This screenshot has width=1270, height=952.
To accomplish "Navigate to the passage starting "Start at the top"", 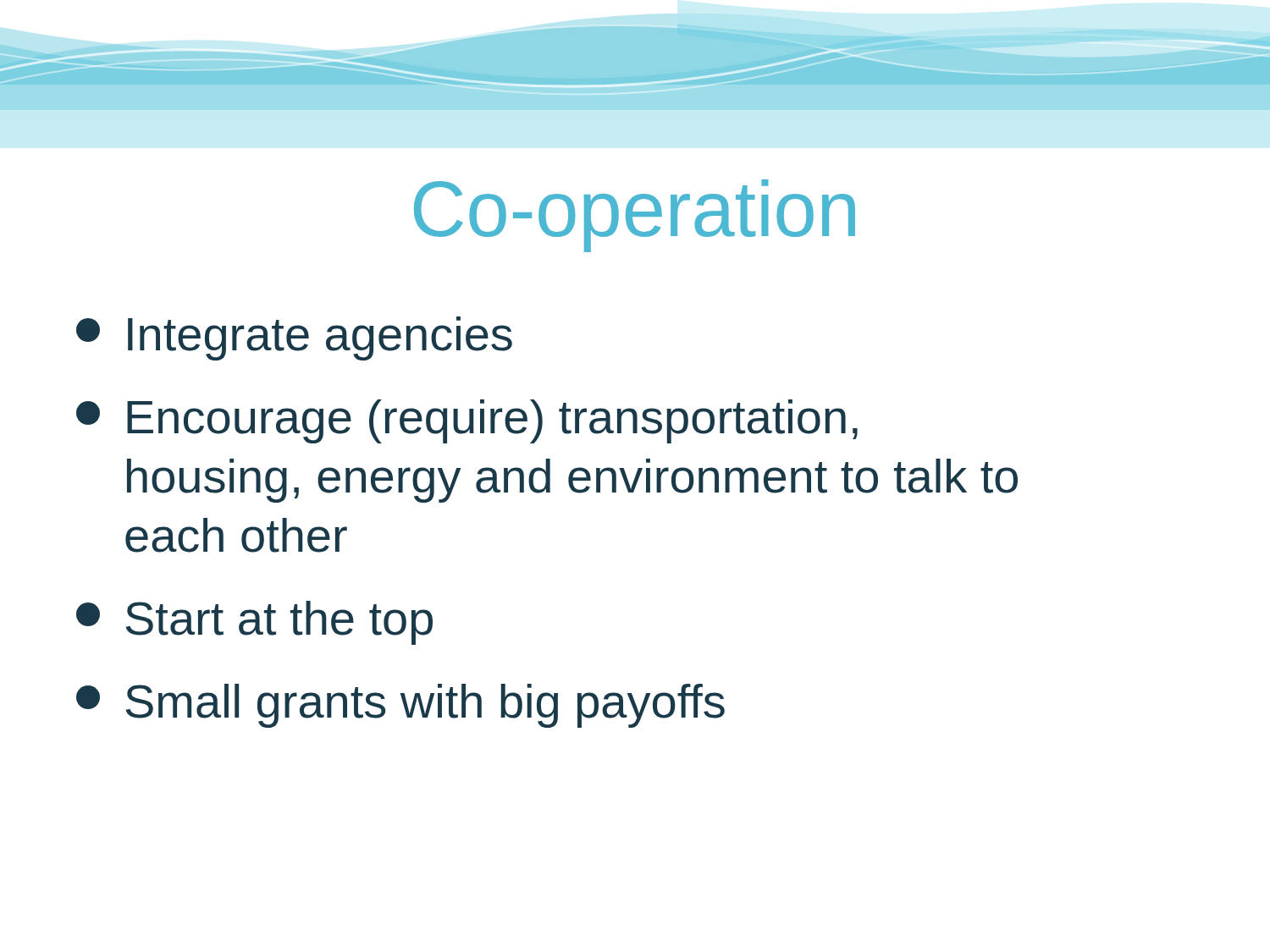I will pos(254,623).
